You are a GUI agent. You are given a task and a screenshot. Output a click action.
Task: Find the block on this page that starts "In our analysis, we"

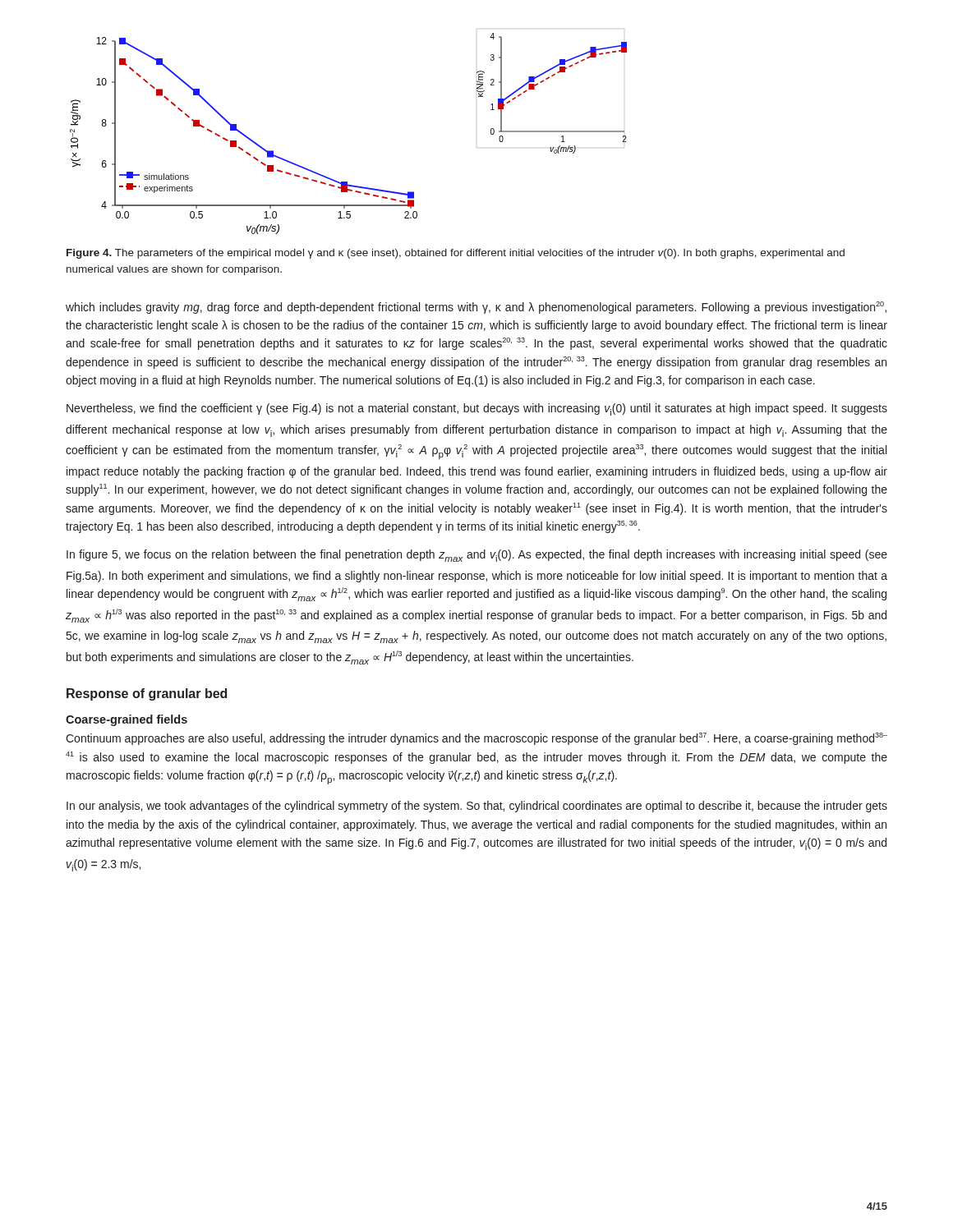pyautogui.click(x=476, y=836)
